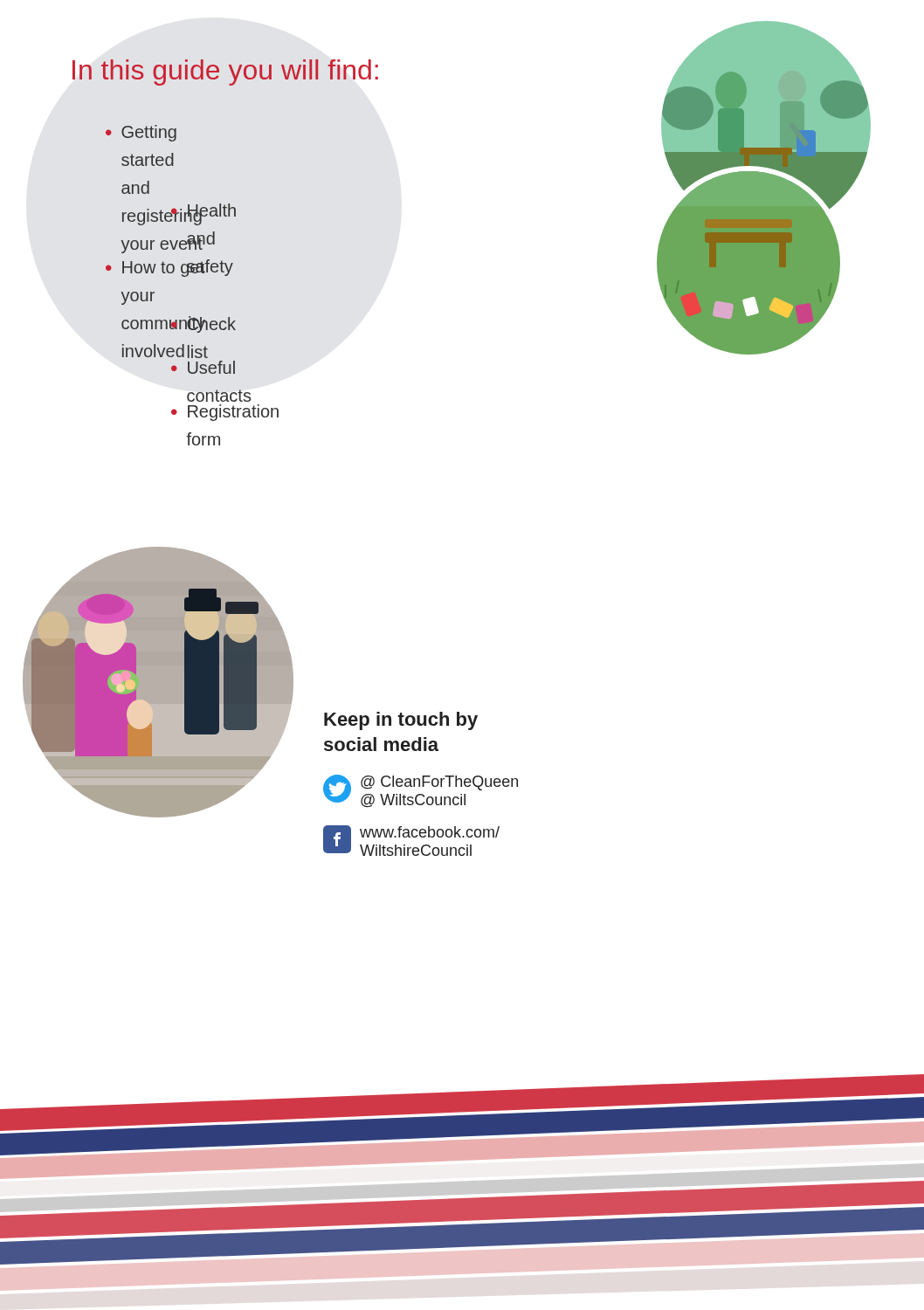924x1310 pixels.
Task: Find the list item that reads "•How to get your"
Action: [x=155, y=309]
